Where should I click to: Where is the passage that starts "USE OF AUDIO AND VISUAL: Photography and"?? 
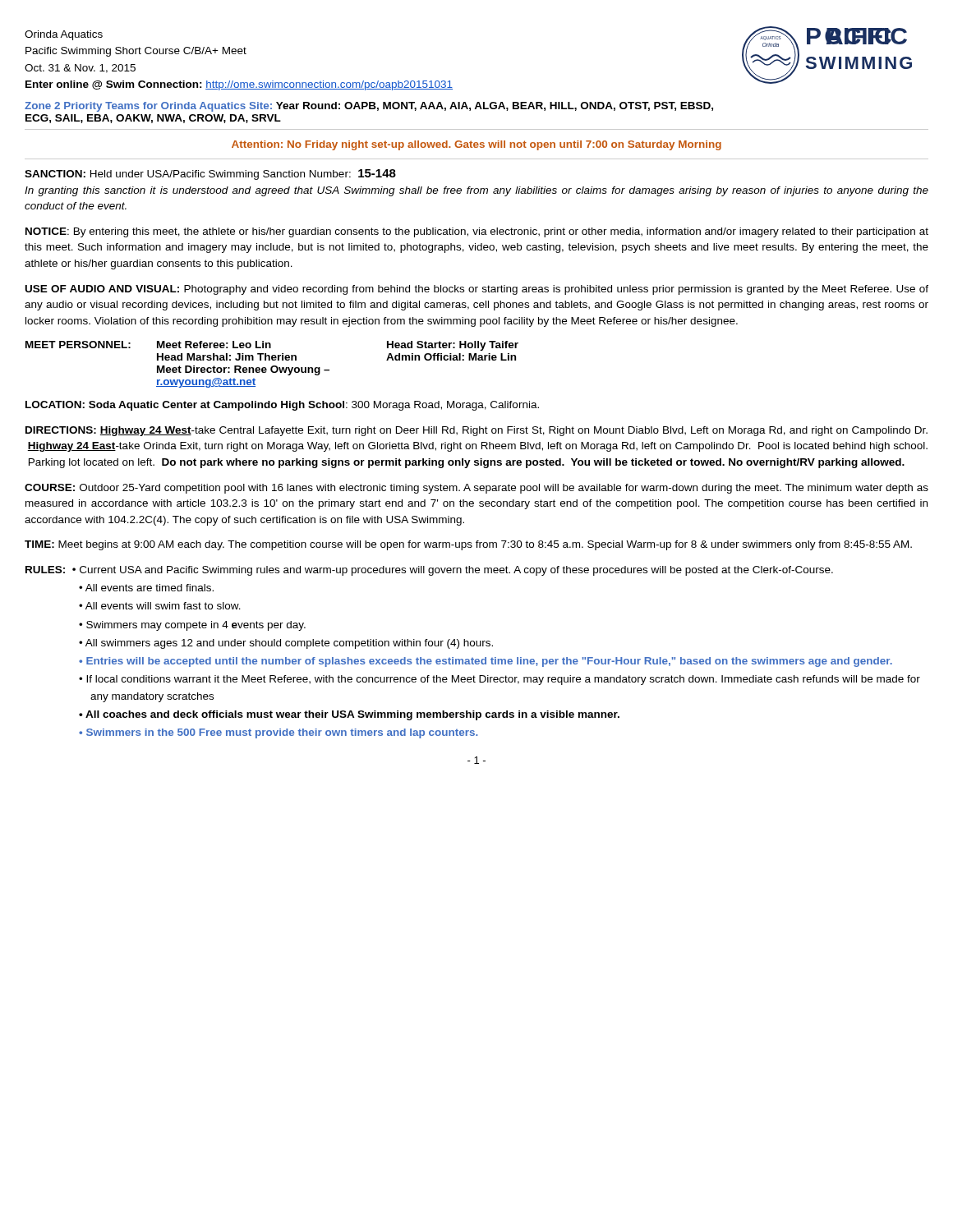coord(476,304)
